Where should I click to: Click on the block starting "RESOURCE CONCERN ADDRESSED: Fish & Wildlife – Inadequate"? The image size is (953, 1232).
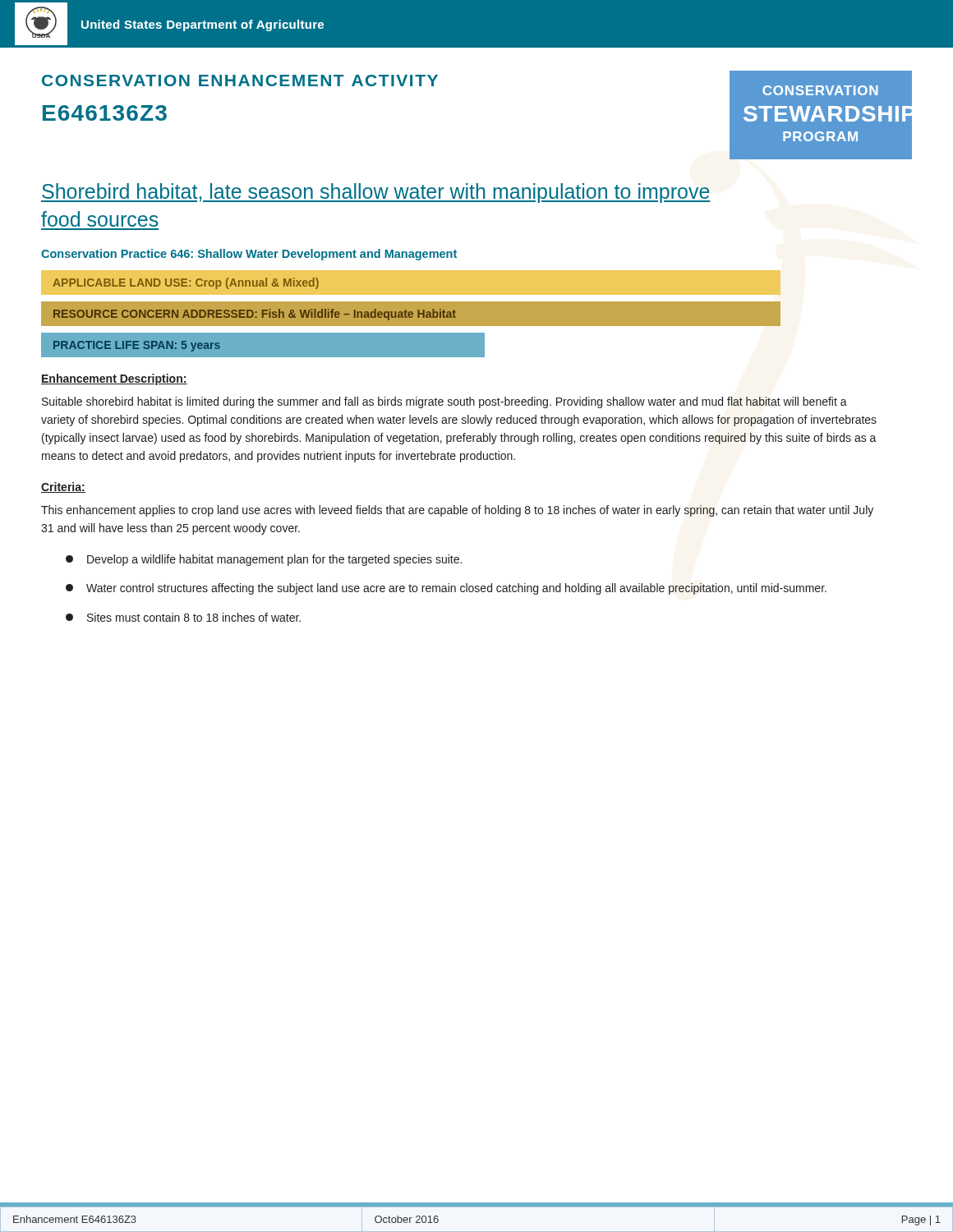(x=254, y=314)
